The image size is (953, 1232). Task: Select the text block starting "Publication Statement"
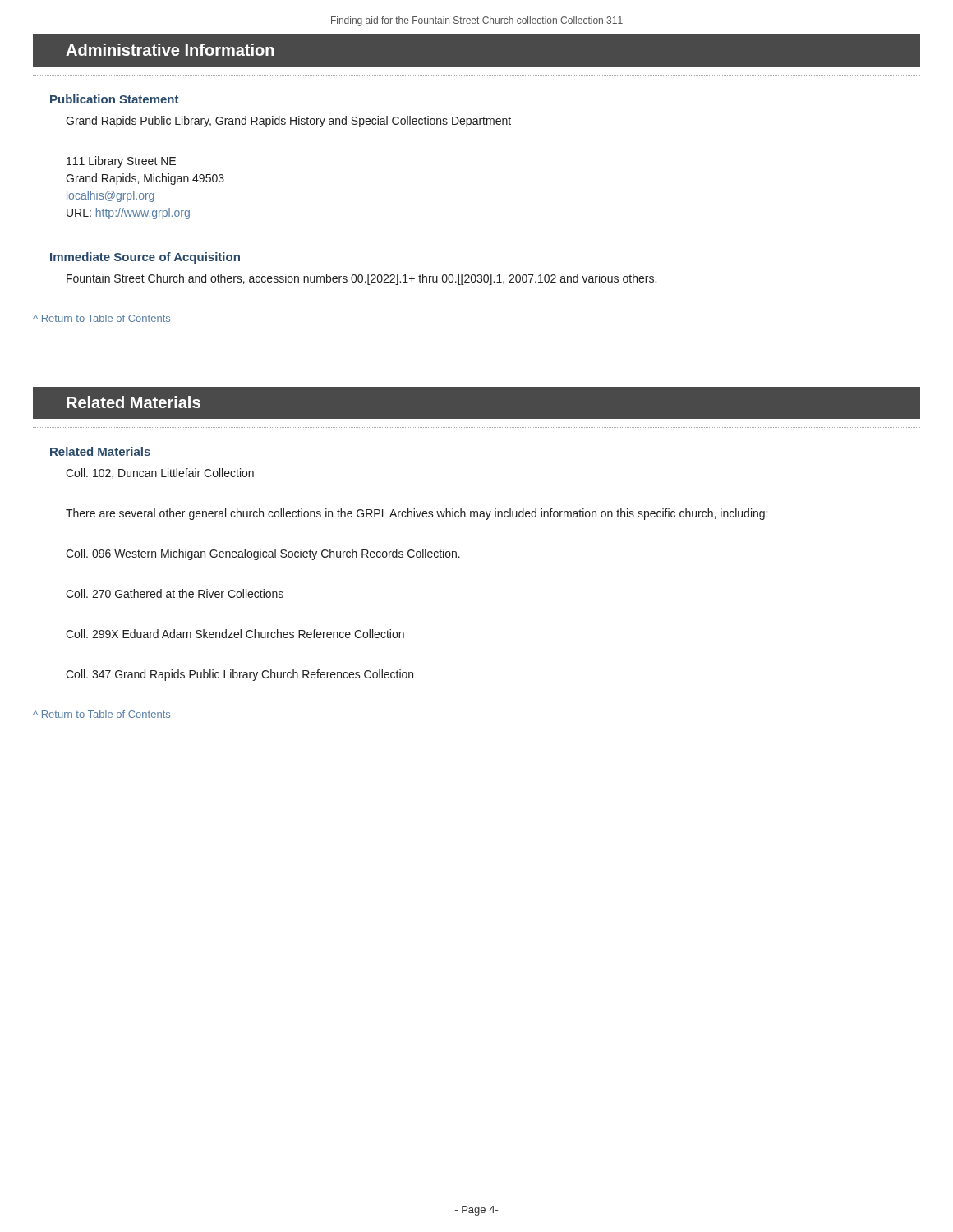coord(114,99)
